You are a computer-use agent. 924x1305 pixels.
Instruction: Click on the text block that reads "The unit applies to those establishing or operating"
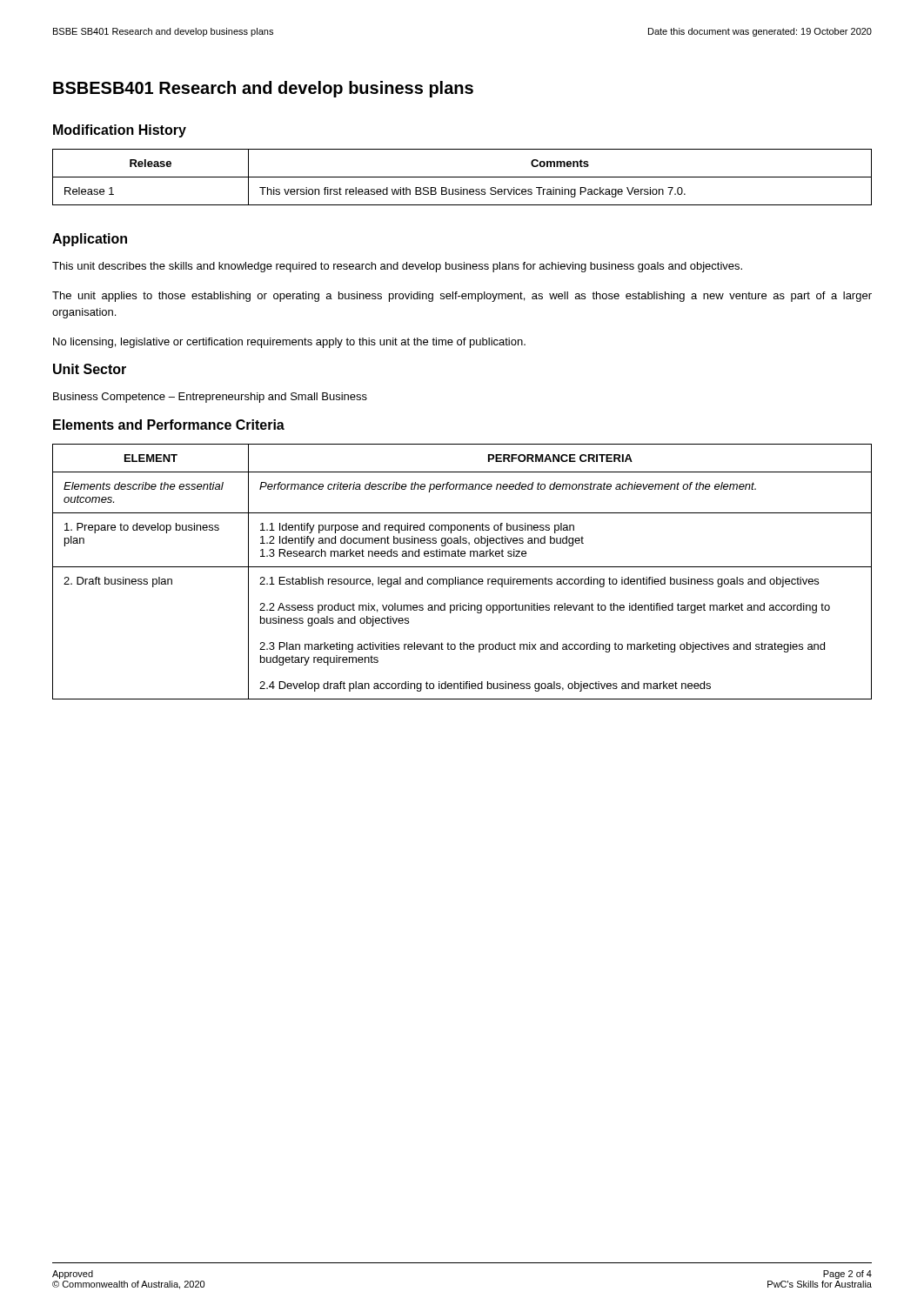pos(462,303)
